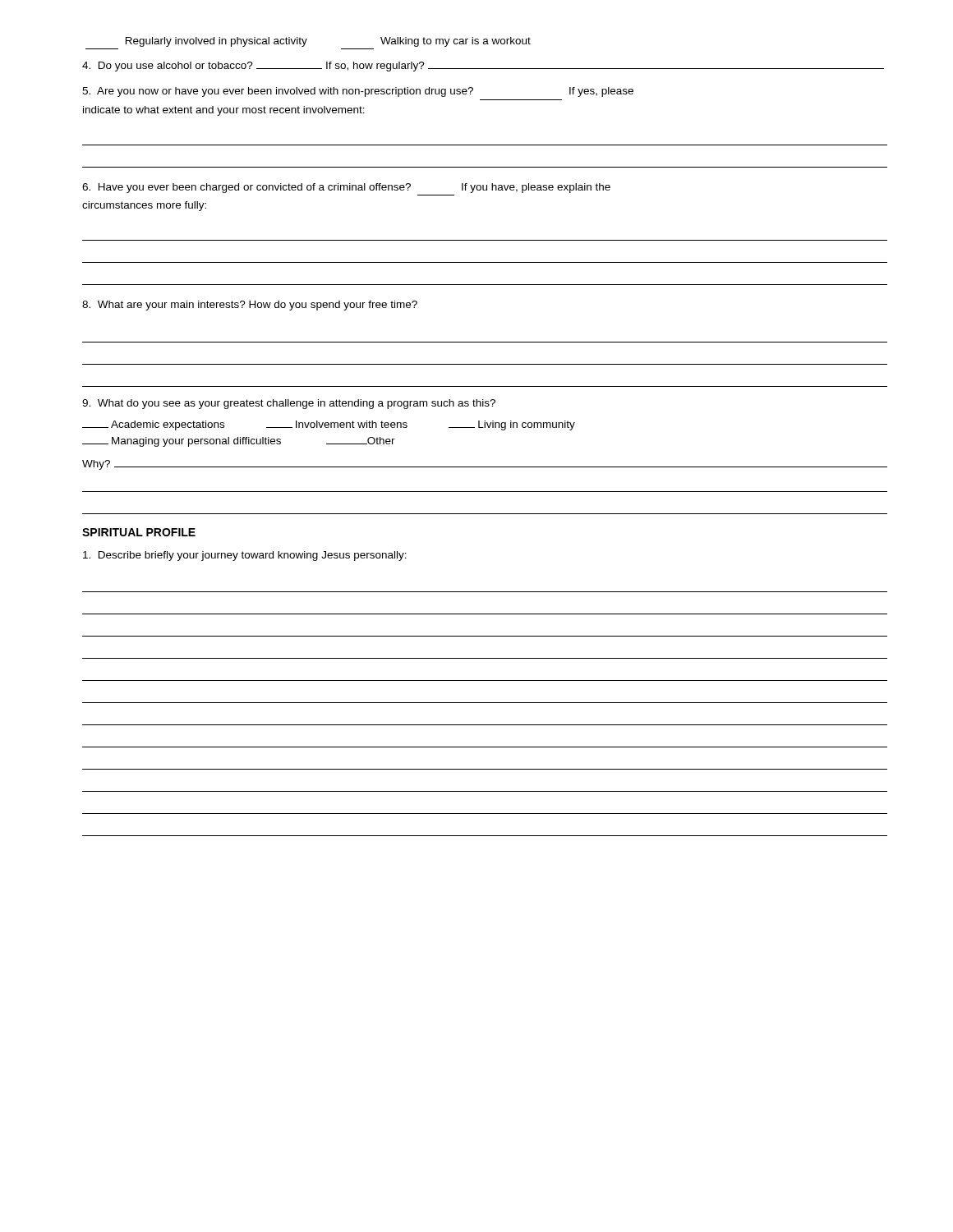
Task: Click on the list item with the text "4. Do you use alcohol or"
Action: pos(485,66)
